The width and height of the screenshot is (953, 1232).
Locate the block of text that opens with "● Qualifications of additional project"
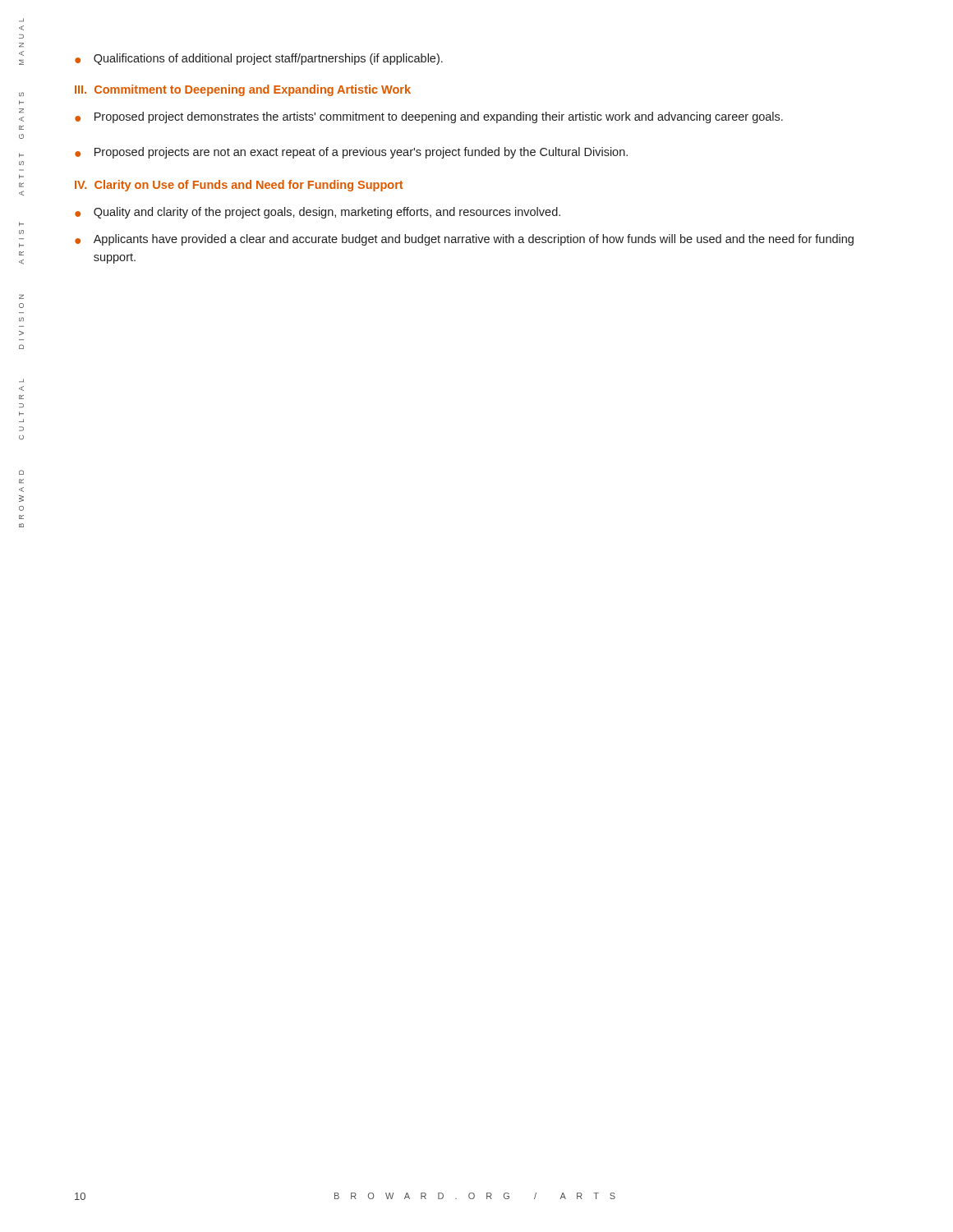click(x=259, y=60)
